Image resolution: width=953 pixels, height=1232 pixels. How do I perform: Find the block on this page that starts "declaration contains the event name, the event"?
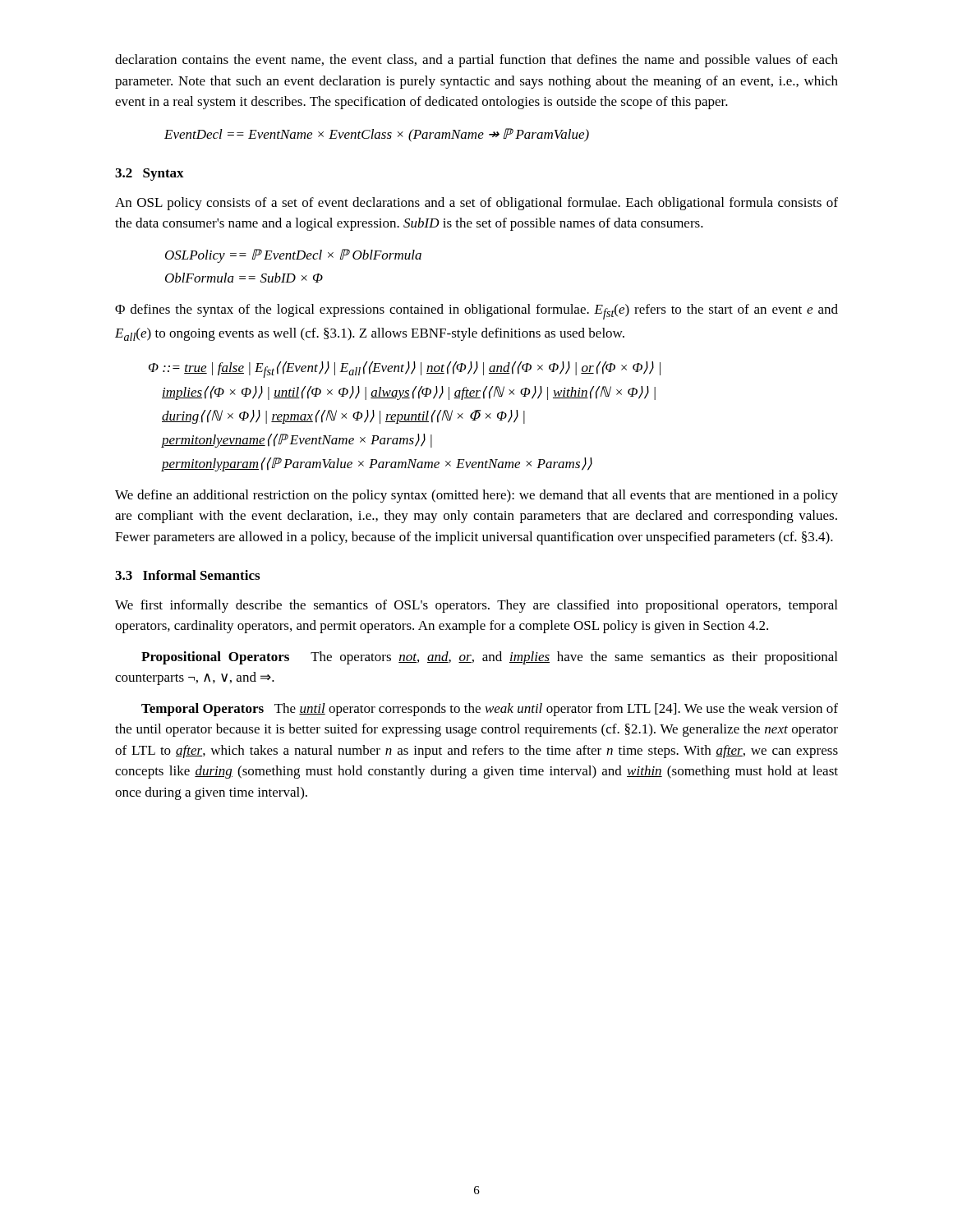click(476, 81)
